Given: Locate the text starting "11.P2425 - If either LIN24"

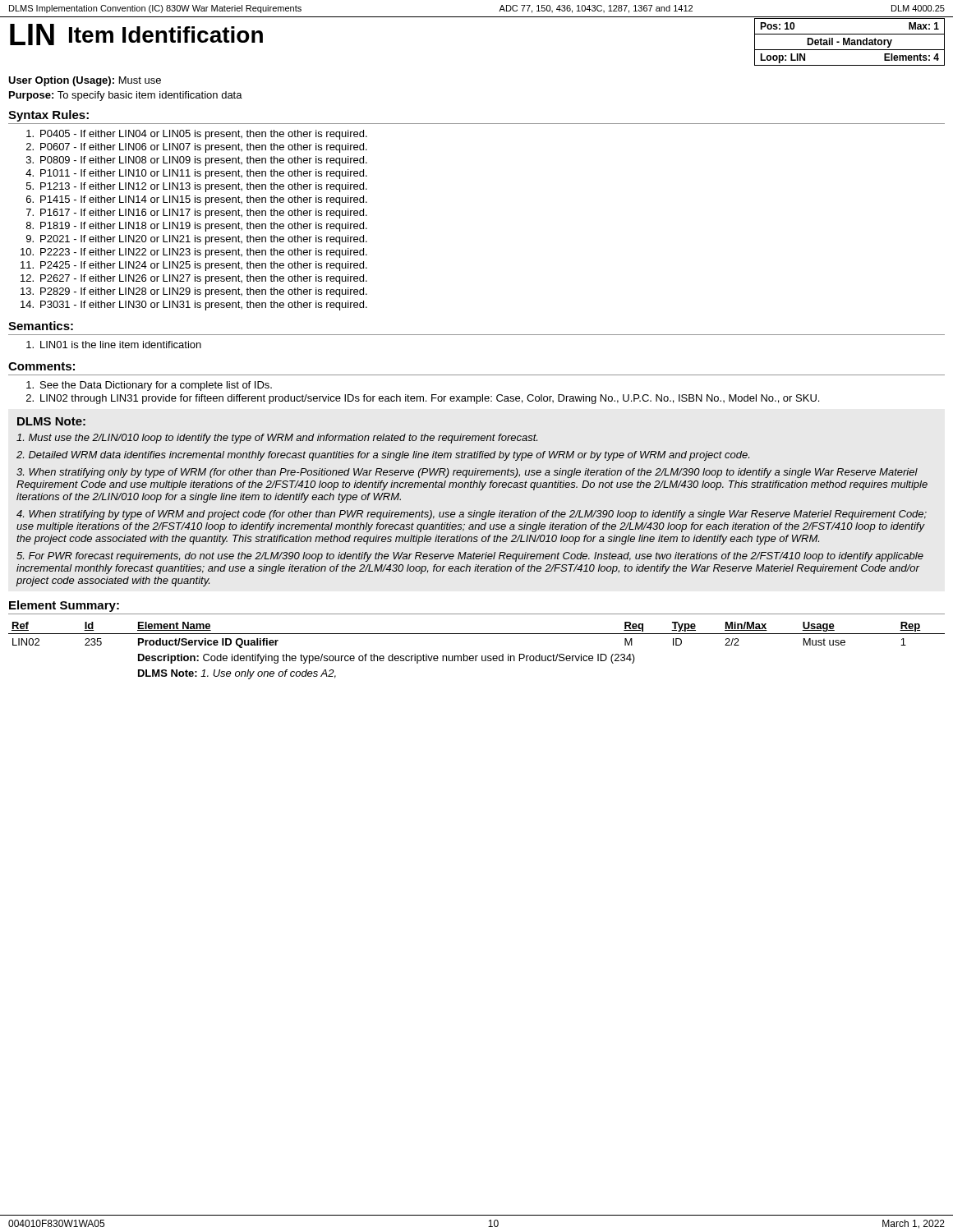Looking at the screenshot, I should pos(194,266).
